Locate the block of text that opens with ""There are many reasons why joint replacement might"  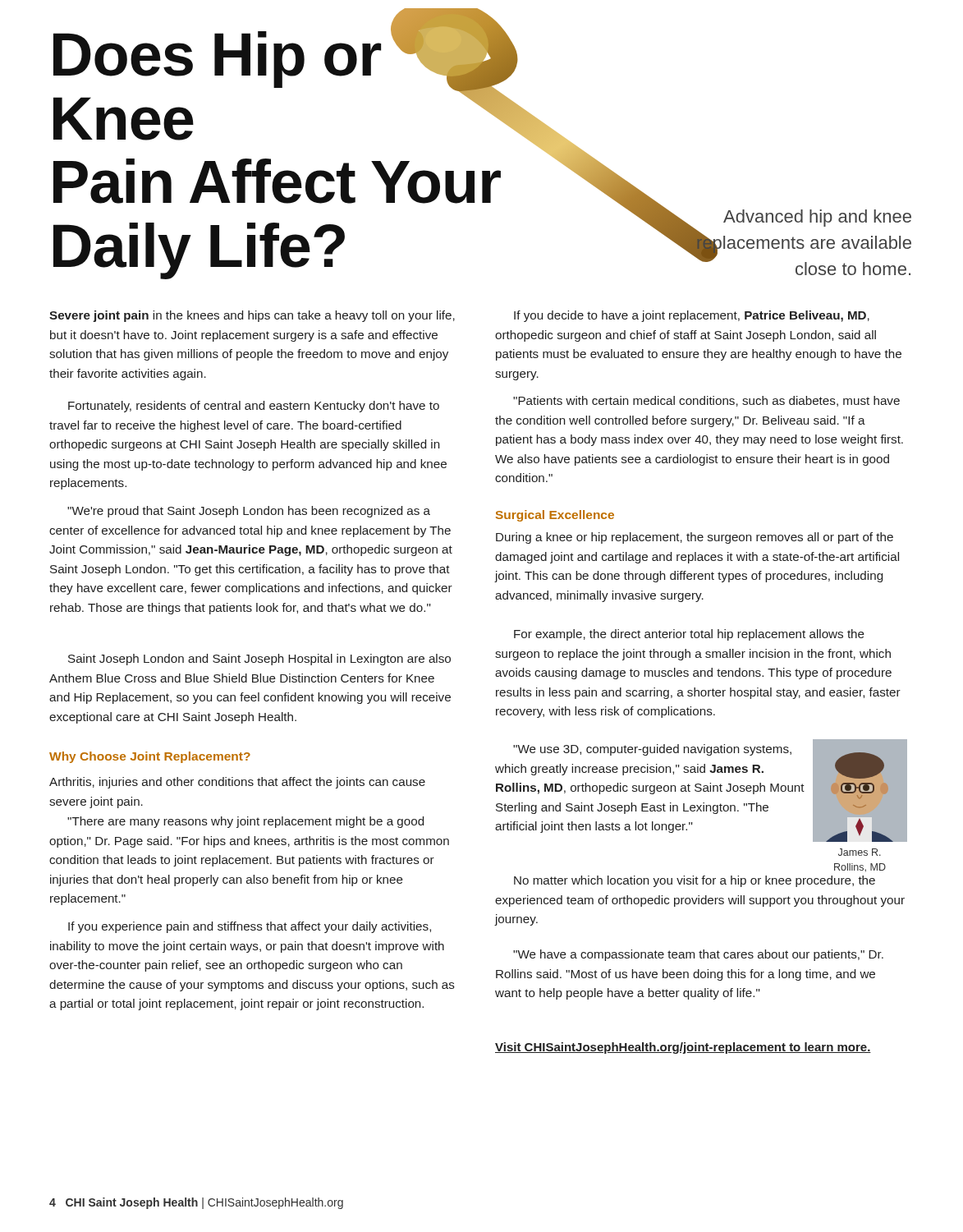254,860
